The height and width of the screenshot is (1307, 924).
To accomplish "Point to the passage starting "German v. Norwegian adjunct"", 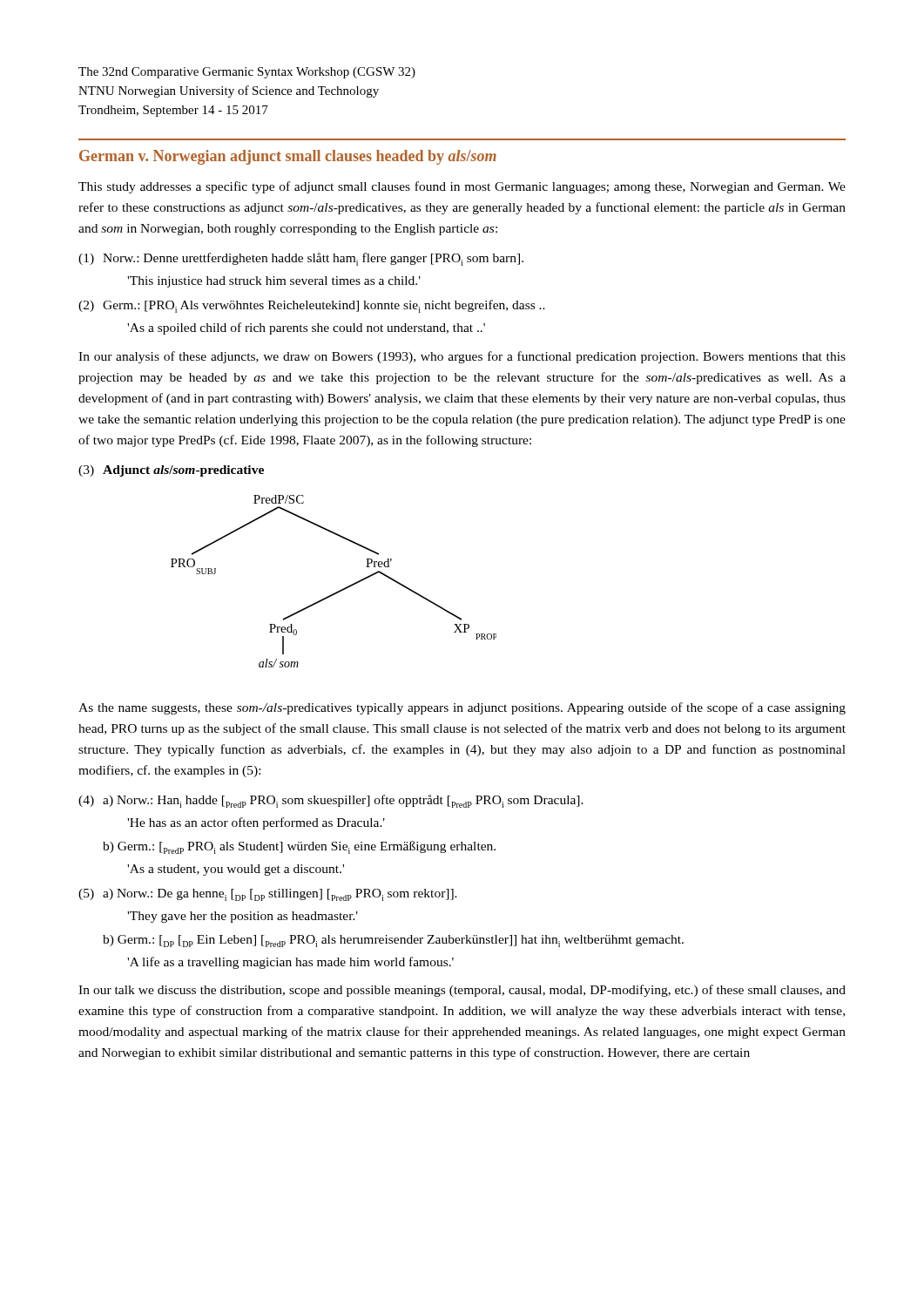I will (288, 156).
